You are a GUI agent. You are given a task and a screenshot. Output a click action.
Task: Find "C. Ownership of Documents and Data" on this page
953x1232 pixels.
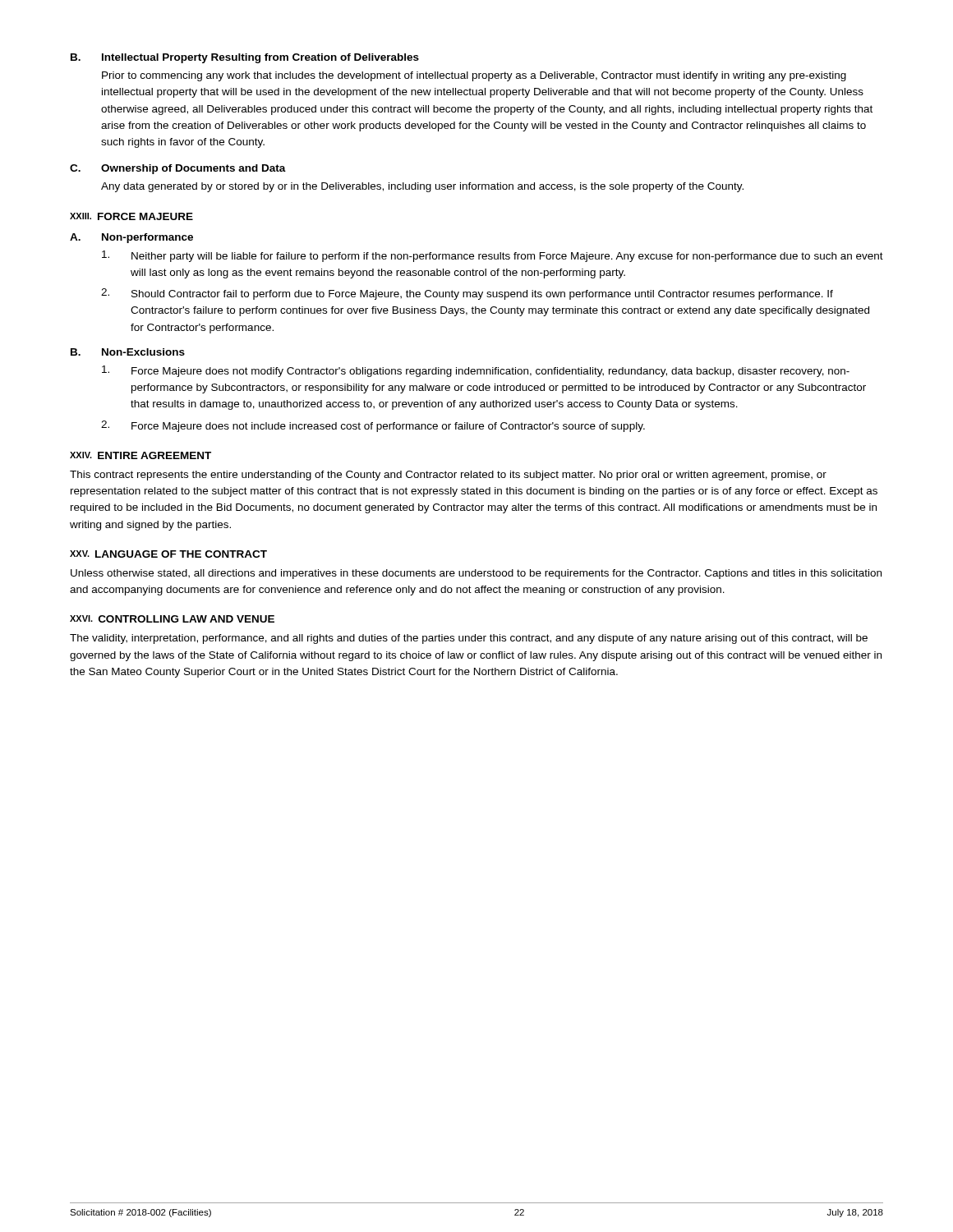coord(178,169)
